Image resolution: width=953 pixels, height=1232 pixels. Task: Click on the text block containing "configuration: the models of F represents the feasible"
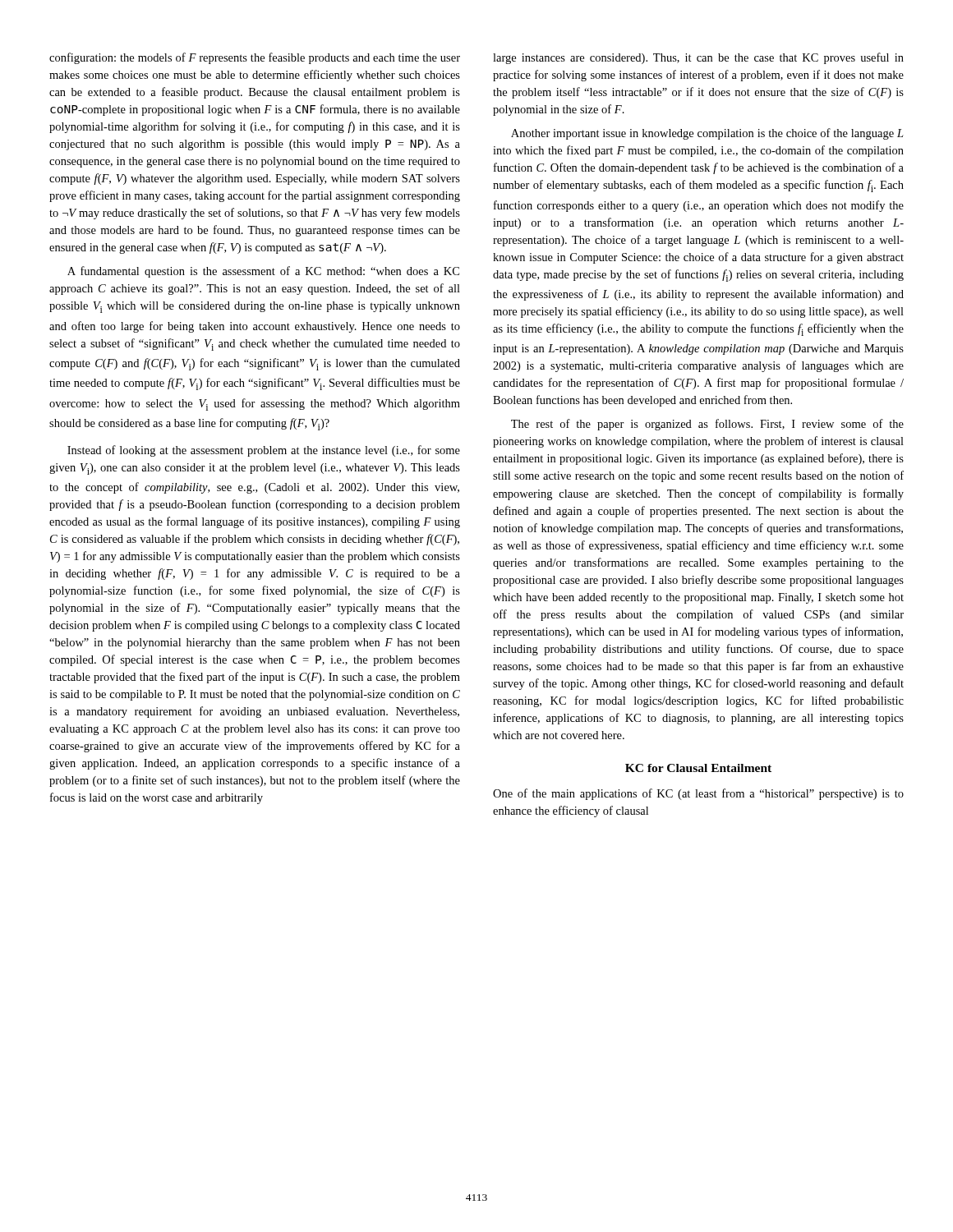tap(255, 153)
